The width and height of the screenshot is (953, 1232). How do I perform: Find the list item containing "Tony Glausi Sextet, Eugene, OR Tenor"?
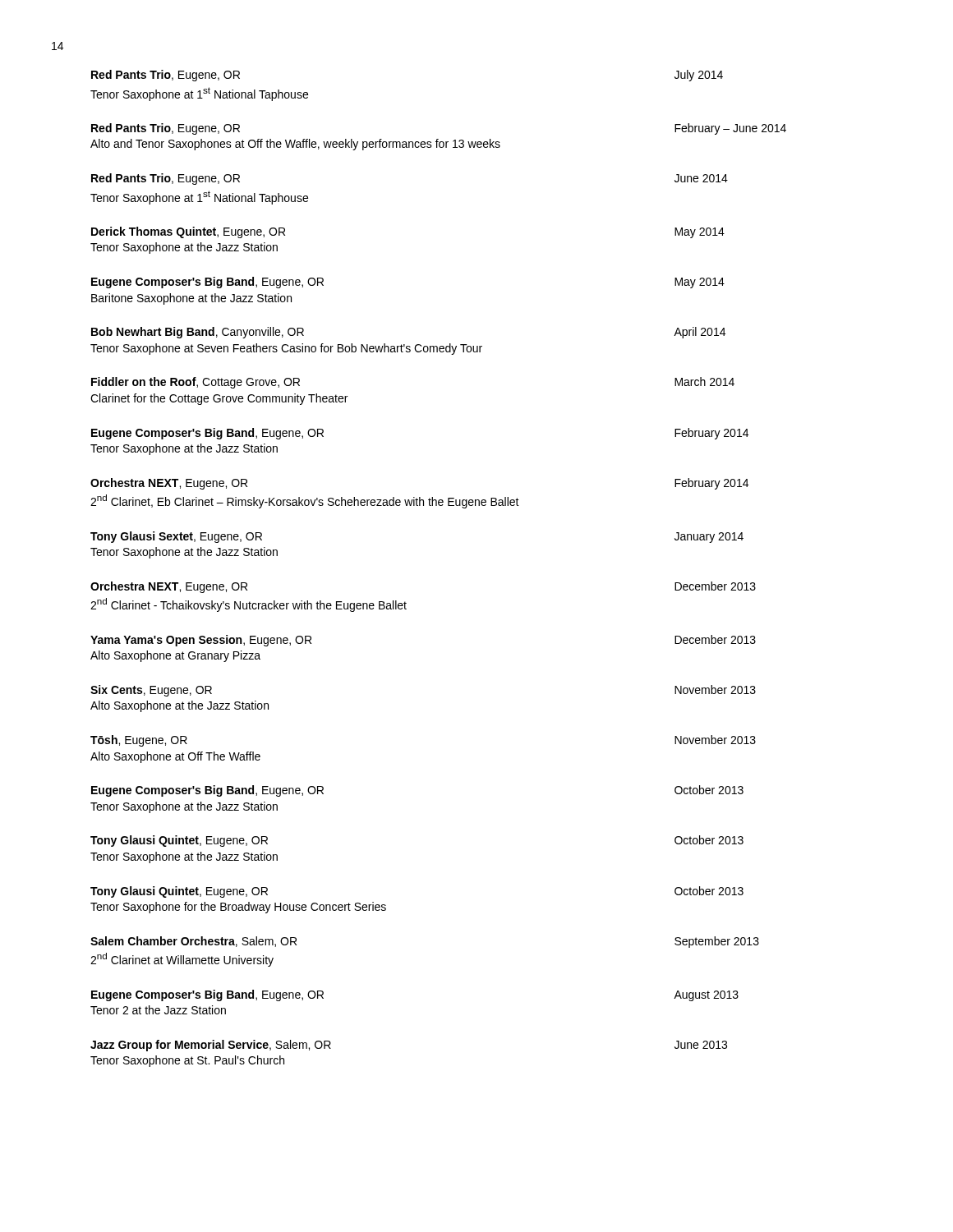(x=180, y=537)
